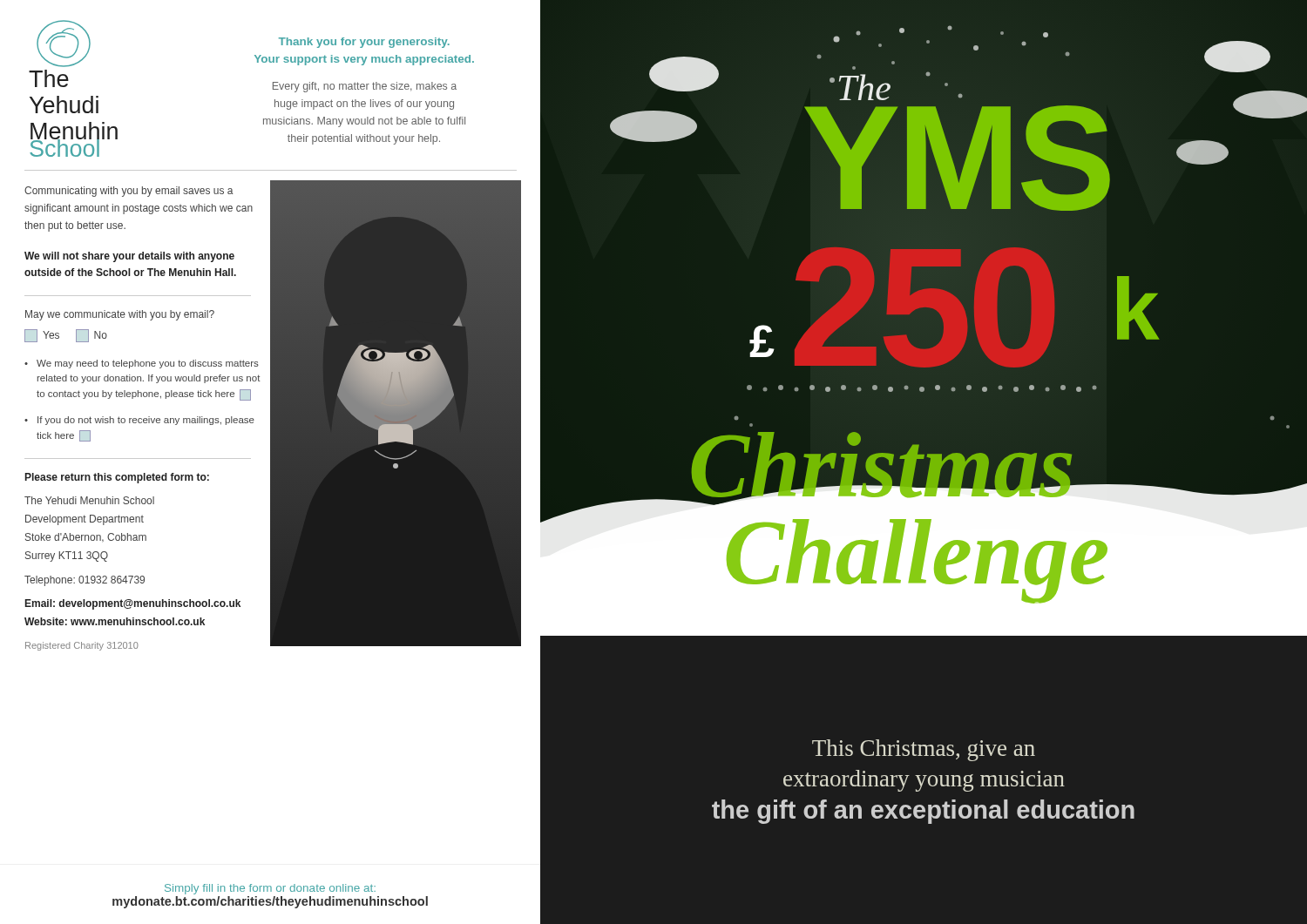This screenshot has width=1307, height=924.
Task: Click on the text starting "Communicating with you by email saves us a"
Action: pos(139,208)
